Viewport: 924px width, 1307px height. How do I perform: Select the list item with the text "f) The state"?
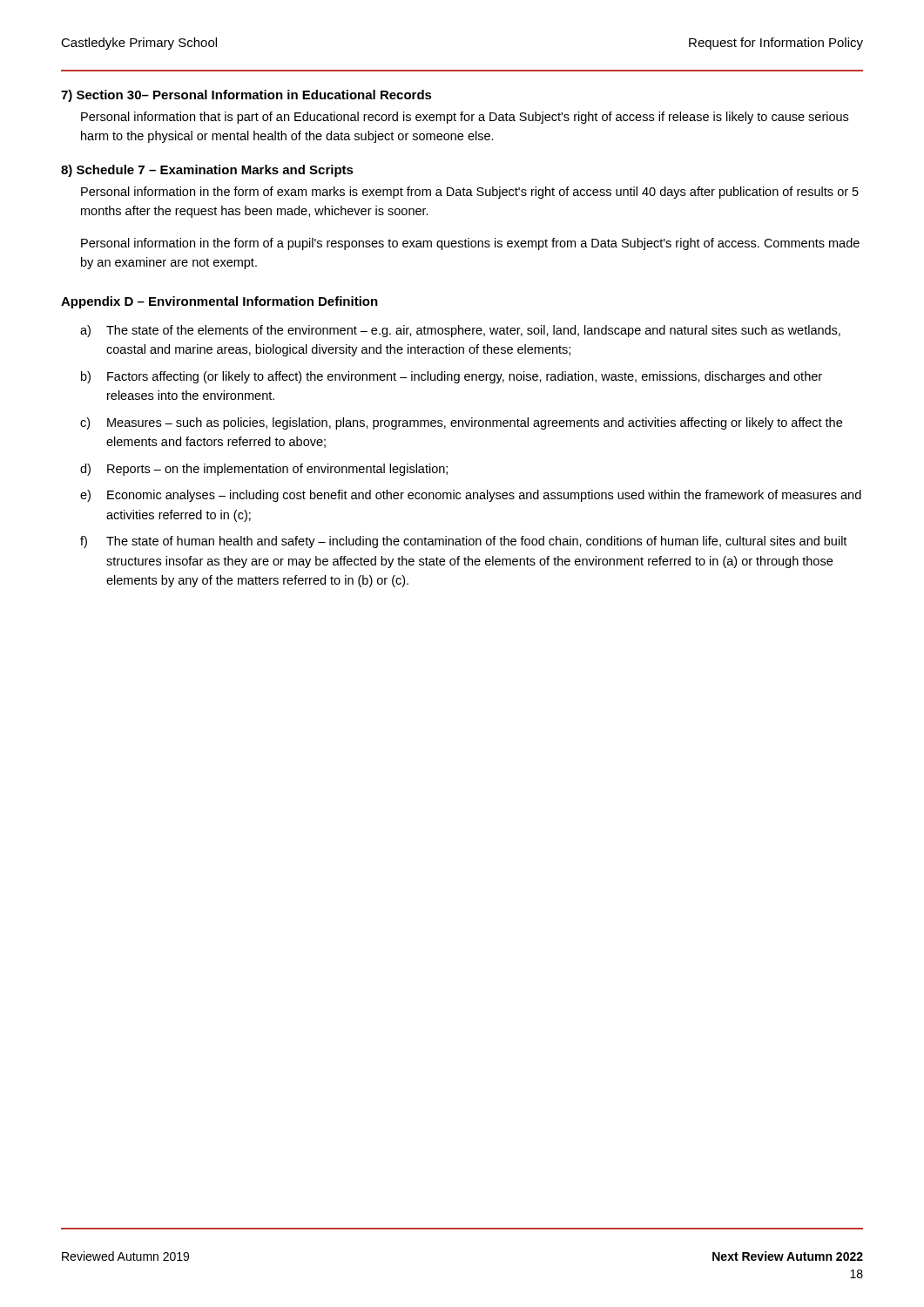472,561
